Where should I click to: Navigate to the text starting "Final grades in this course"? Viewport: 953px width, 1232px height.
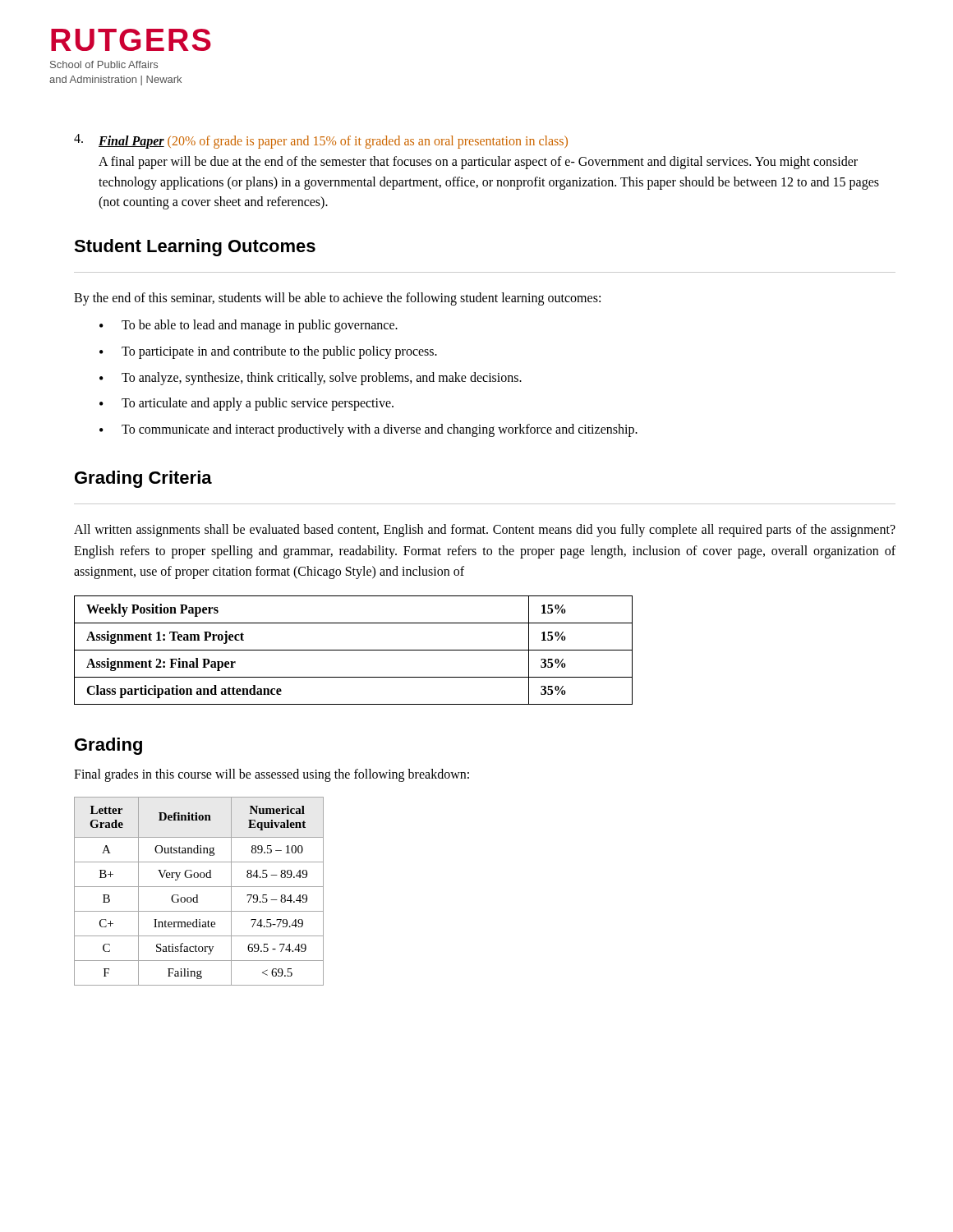pos(272,774)
